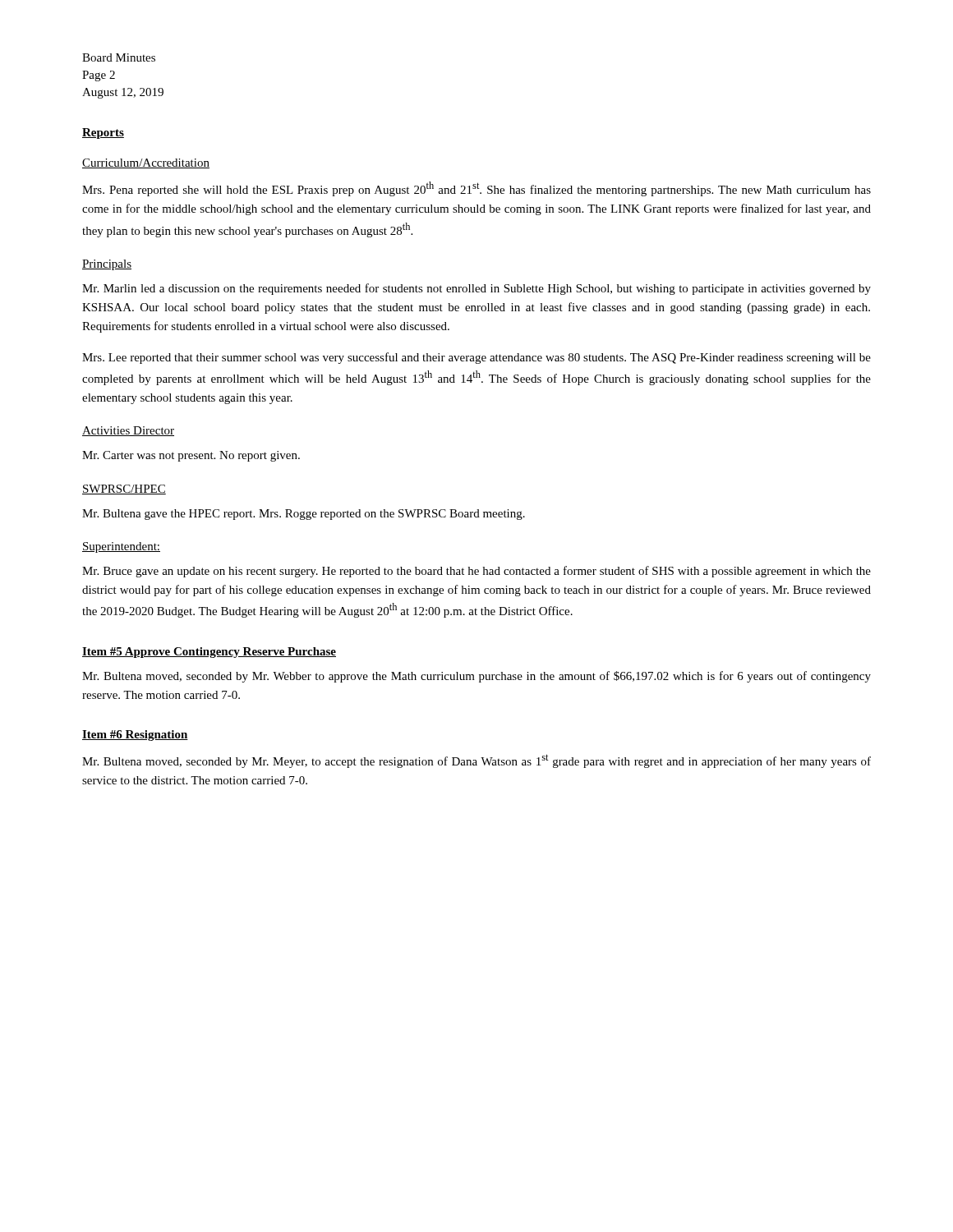The image size is (953, 1232).
Task: Navigate to the text block starting "Mrs. Pena reported"
Action: coord(476,208)
